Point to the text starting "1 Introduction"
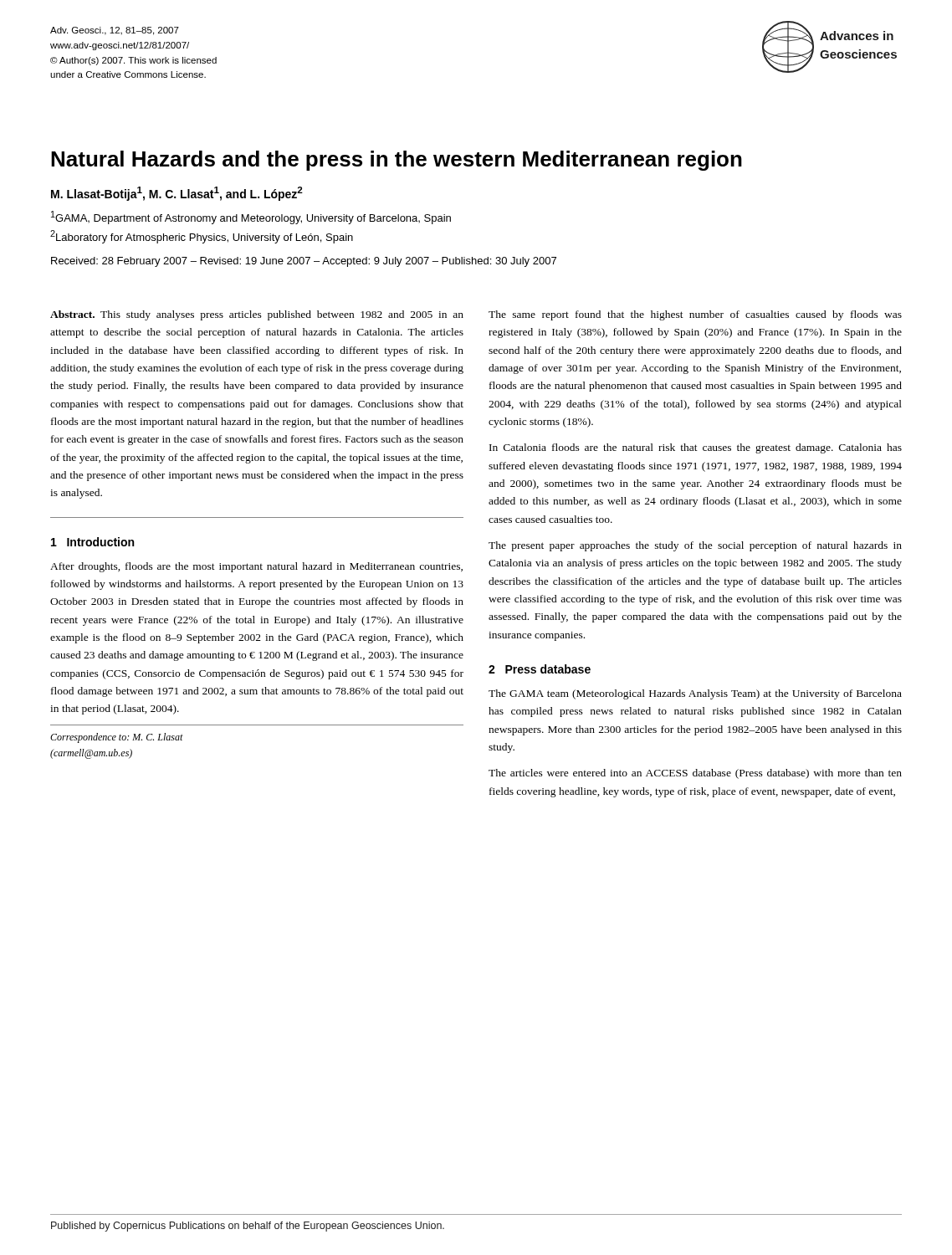 click(x=92, y=542)
